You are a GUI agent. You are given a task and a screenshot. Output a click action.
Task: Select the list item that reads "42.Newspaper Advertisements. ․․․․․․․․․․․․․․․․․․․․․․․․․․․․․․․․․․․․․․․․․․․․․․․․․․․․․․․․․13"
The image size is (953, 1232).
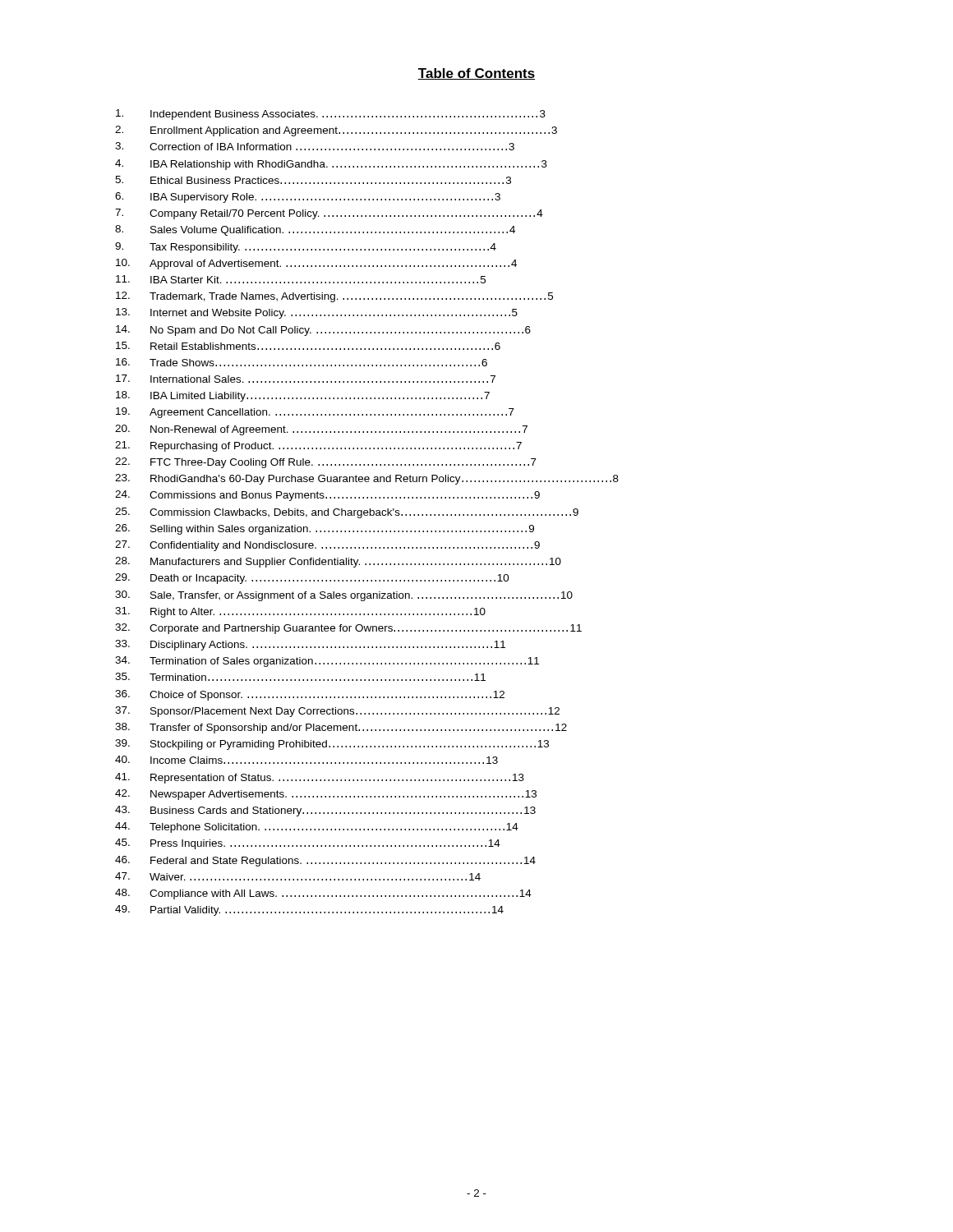click(476, 793)
